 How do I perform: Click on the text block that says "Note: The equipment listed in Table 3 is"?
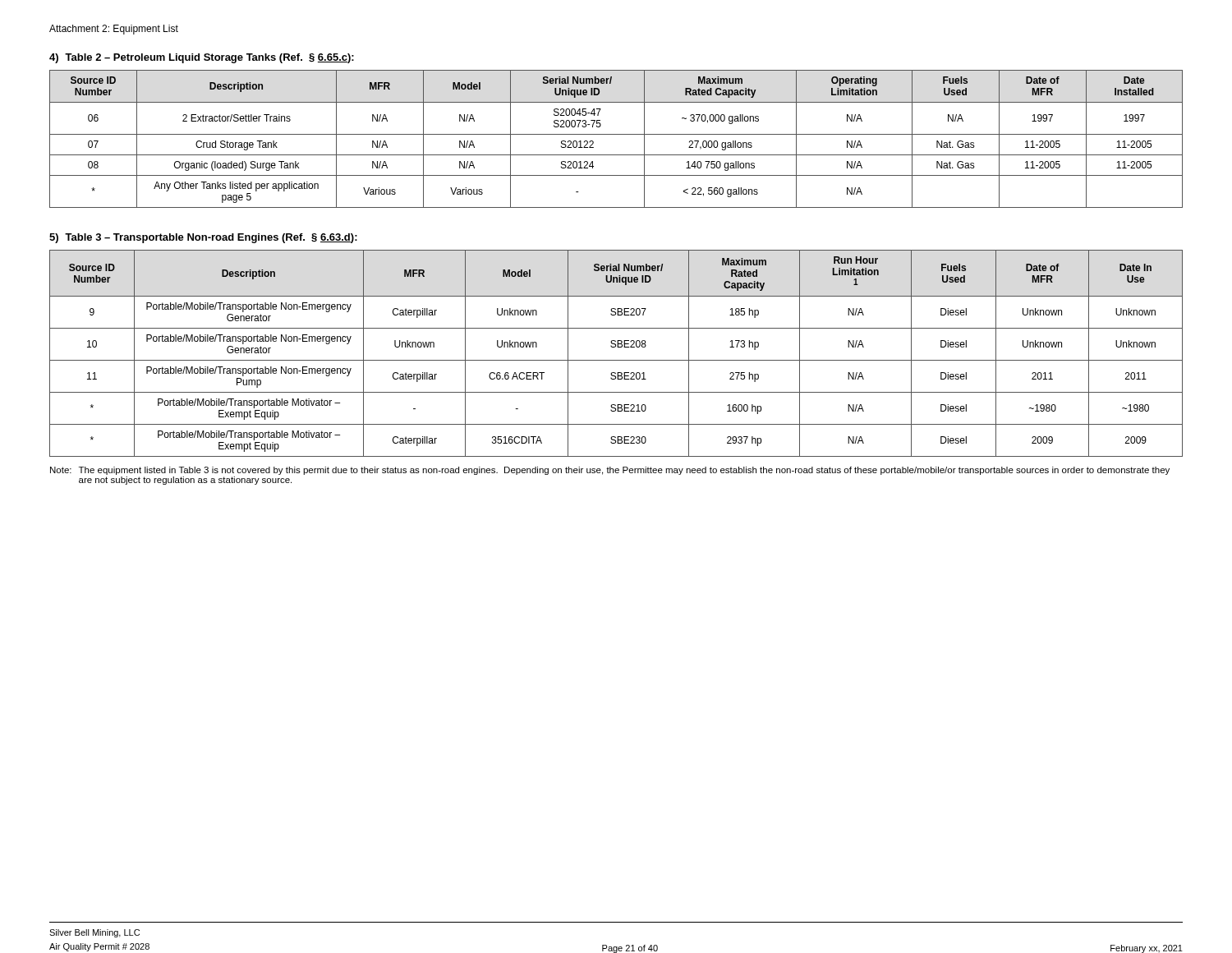(x=616, y=475)
